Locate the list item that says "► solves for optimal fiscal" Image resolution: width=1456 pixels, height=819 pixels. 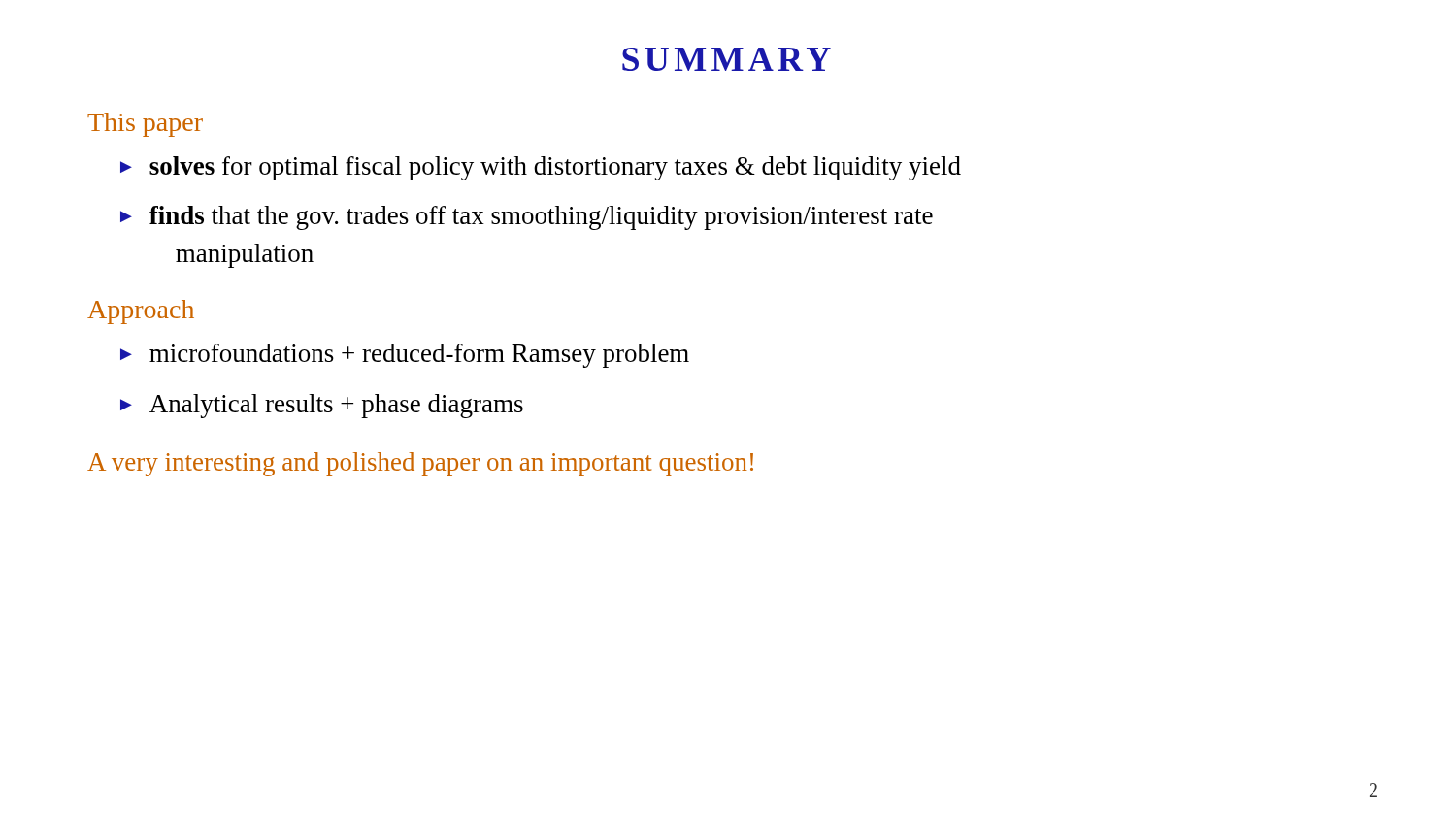click(x=539, y=167)
